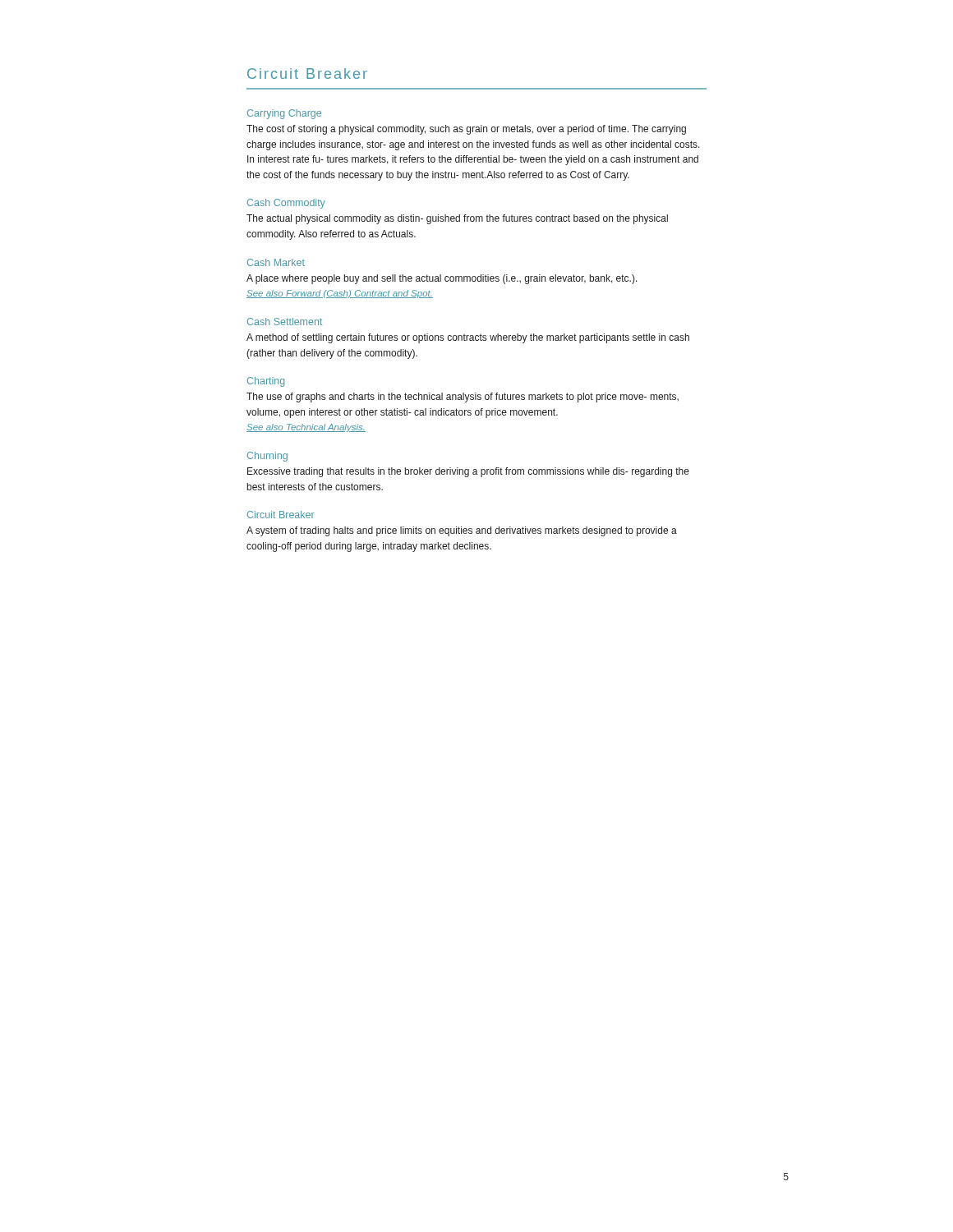Navigate to the element starting "Cash Commodity"
953x1232 pixels.
286,204
